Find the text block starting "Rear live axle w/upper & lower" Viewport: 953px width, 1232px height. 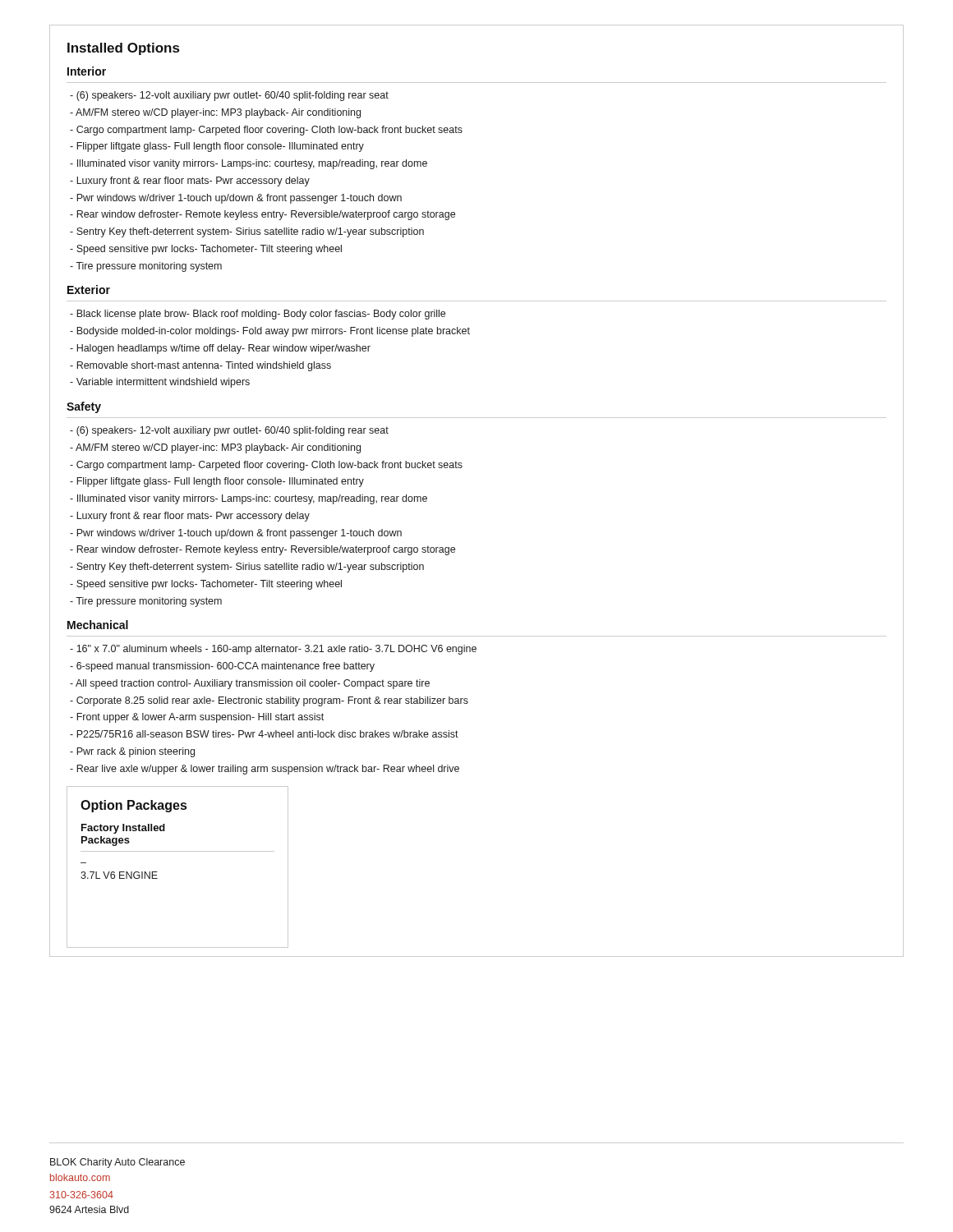[265, 768]
